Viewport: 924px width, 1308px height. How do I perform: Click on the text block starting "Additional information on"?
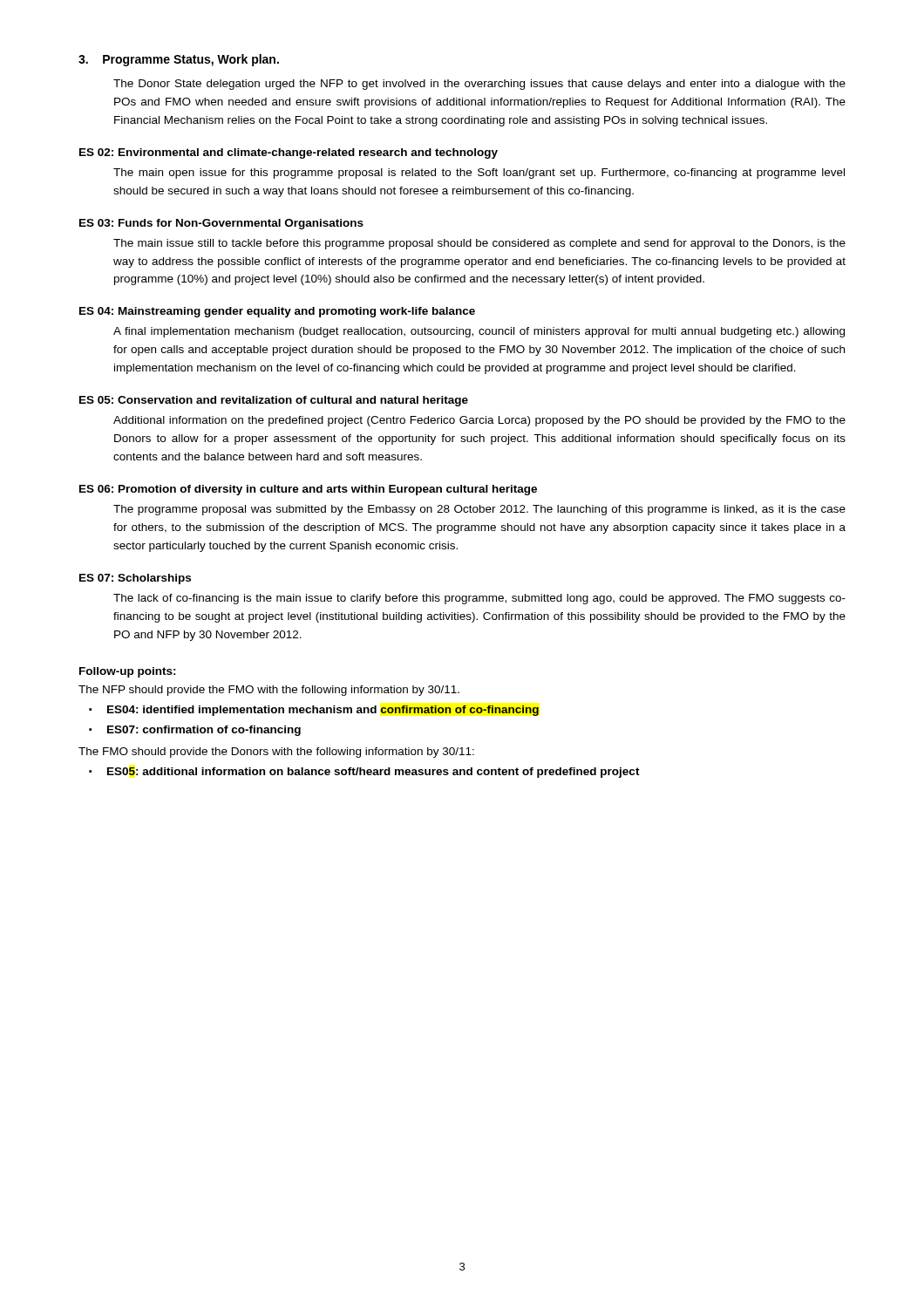479,438
